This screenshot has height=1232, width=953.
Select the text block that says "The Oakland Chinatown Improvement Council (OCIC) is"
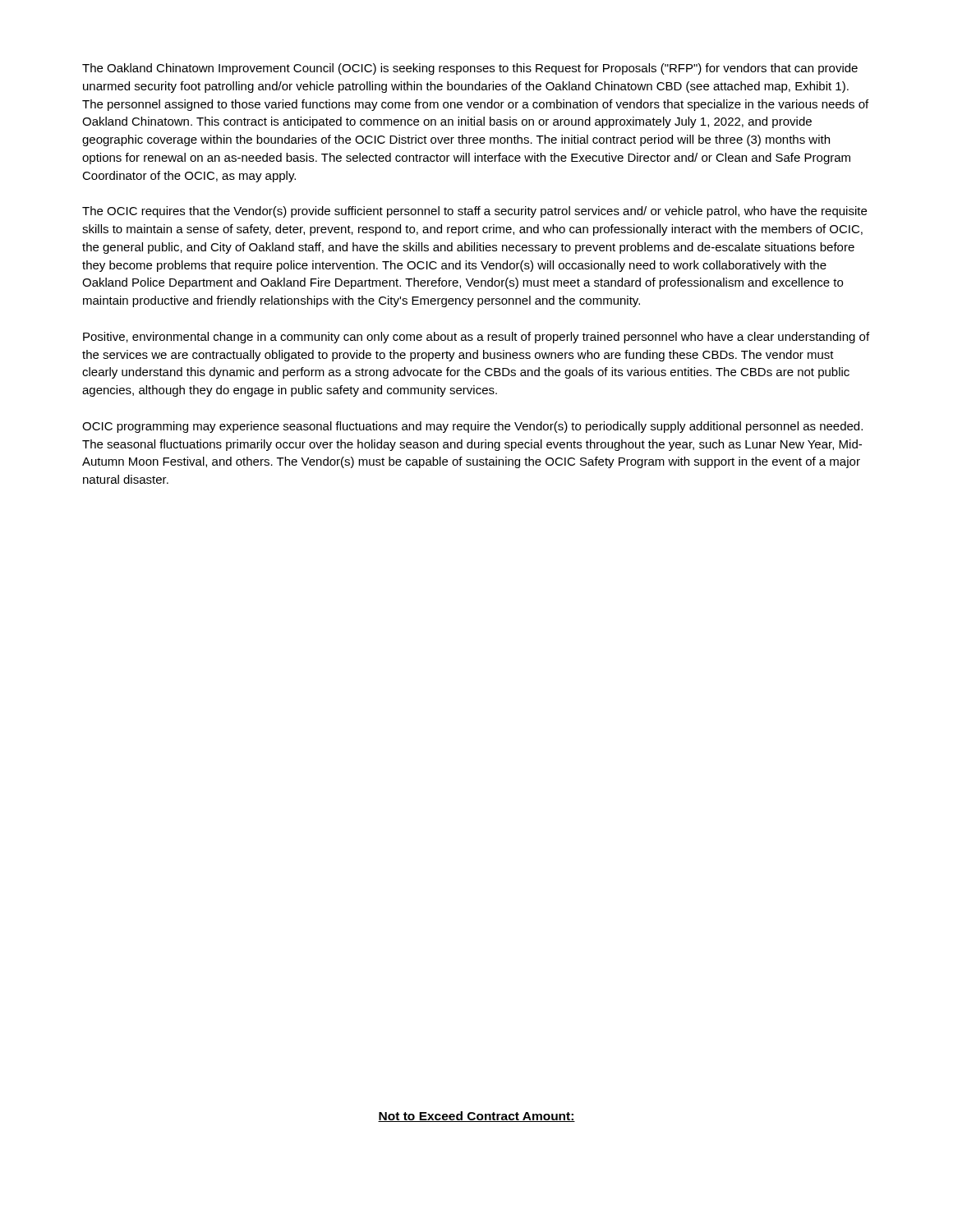tap(475, 121)
